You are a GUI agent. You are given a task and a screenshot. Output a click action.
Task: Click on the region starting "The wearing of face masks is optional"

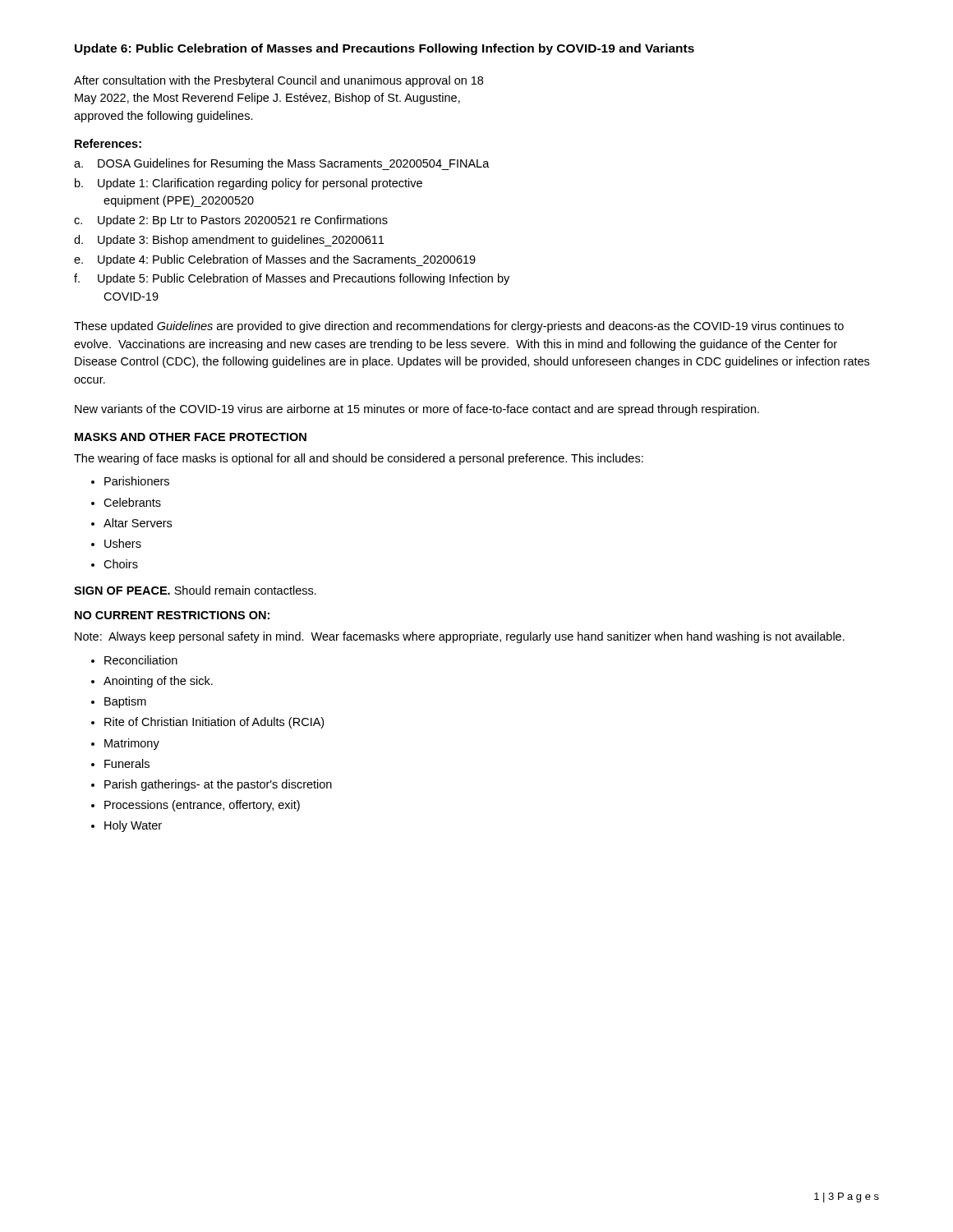coord(359,458)
